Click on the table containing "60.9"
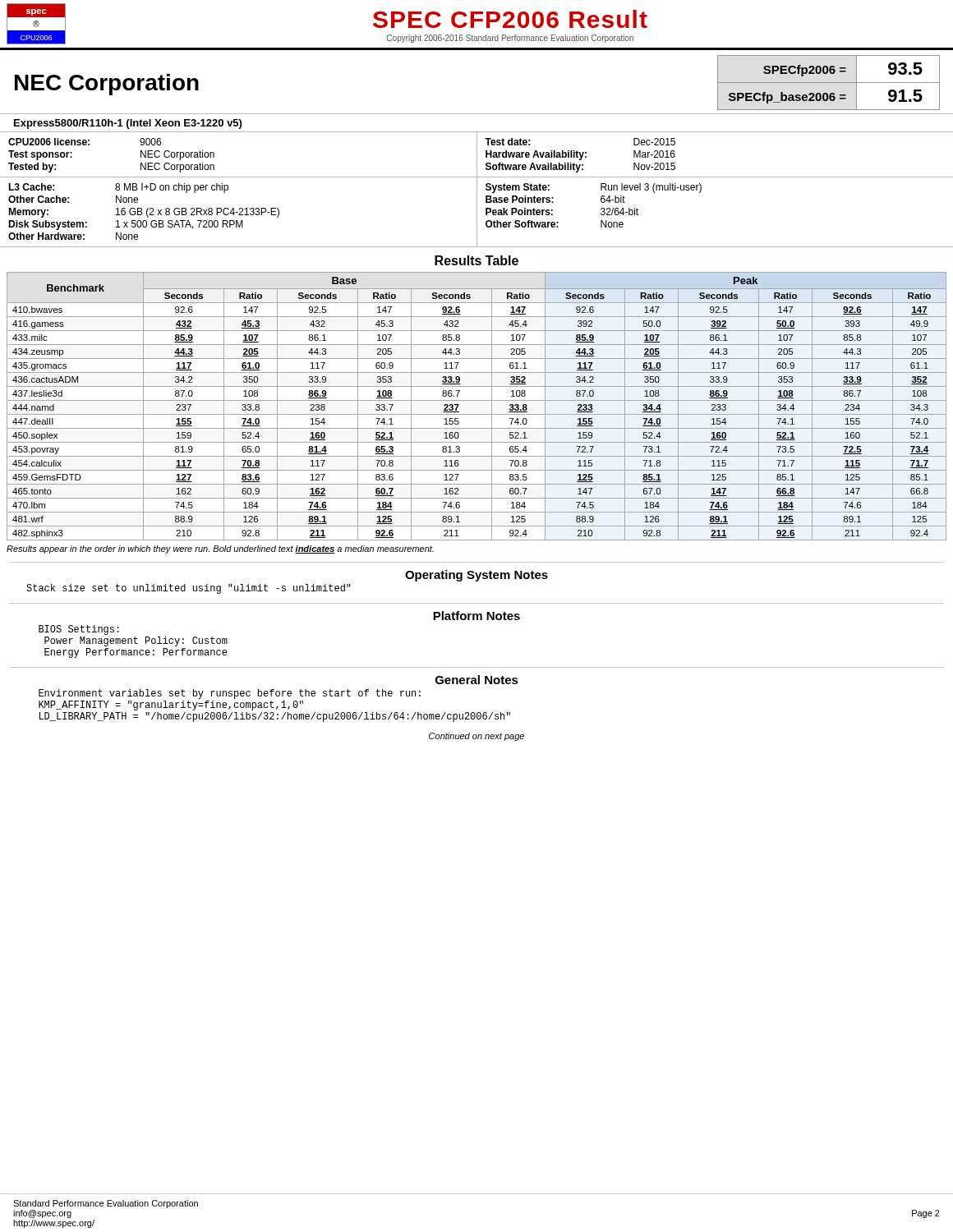The width and height of the screenshot is (953, 1232). (476, 413)
